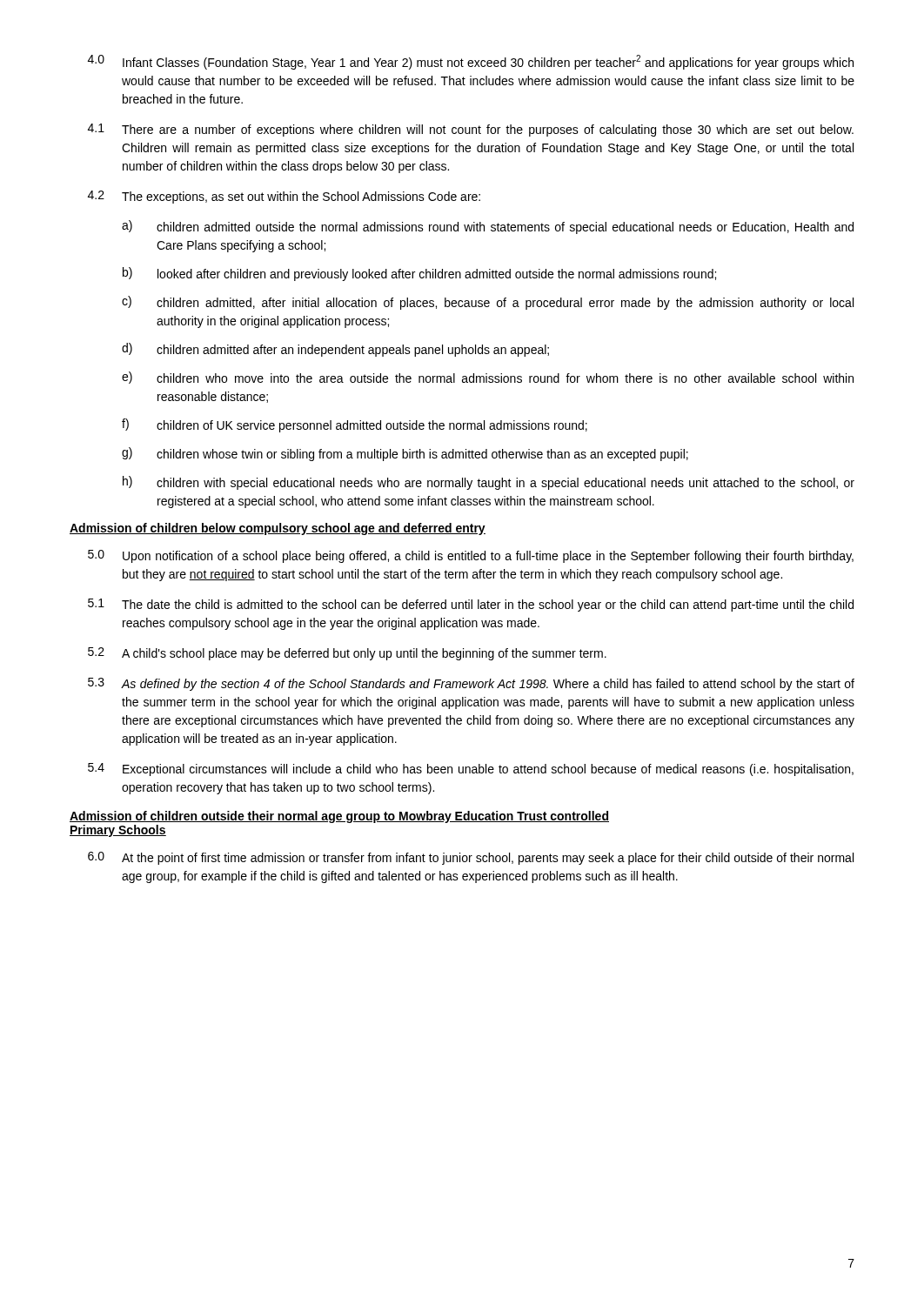
Task: Find the list item with the text "f) children of UK service personnel"
Action: click(x=488, y=426)
